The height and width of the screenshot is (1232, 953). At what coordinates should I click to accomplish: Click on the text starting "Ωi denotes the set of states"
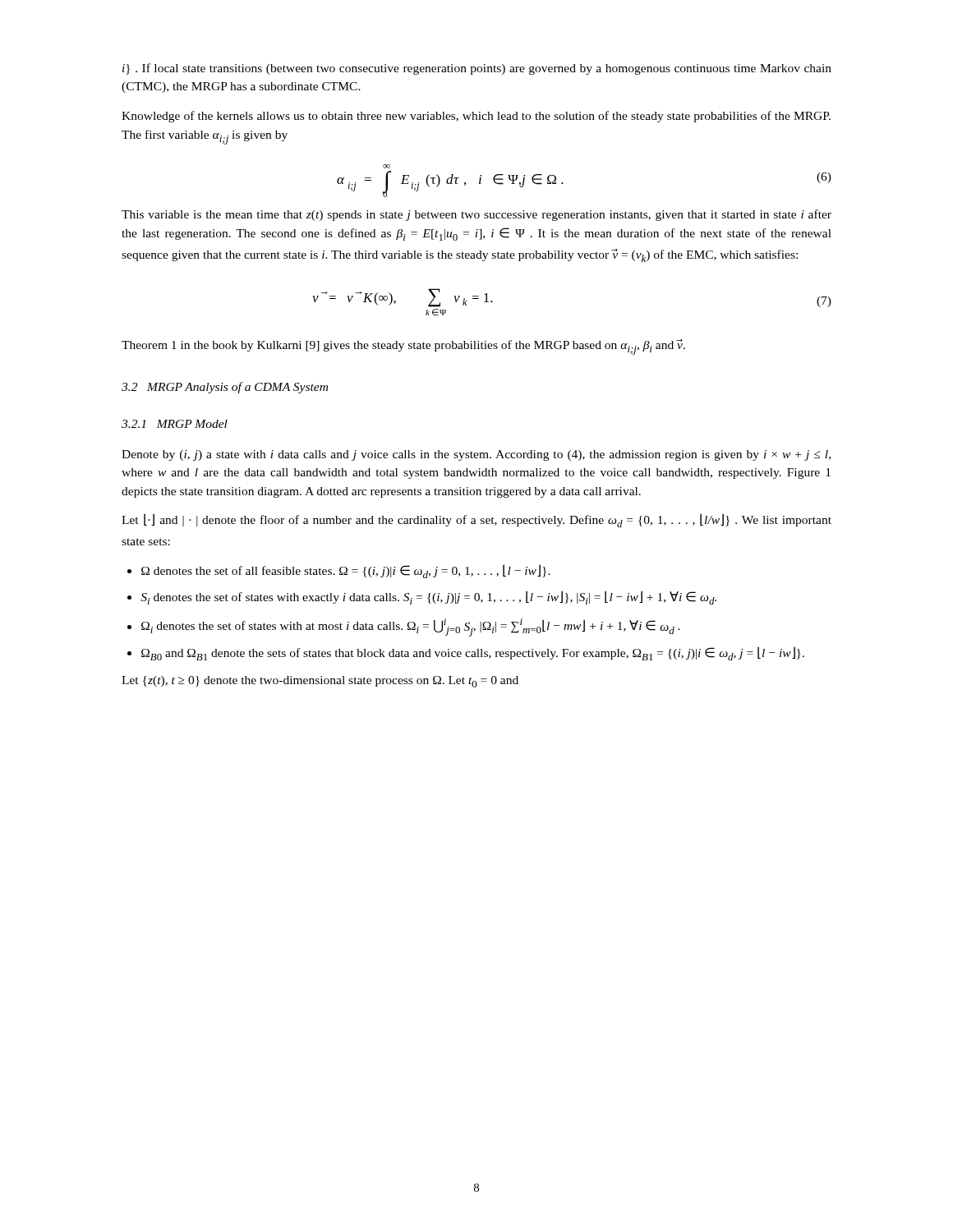tap(486, 627)
